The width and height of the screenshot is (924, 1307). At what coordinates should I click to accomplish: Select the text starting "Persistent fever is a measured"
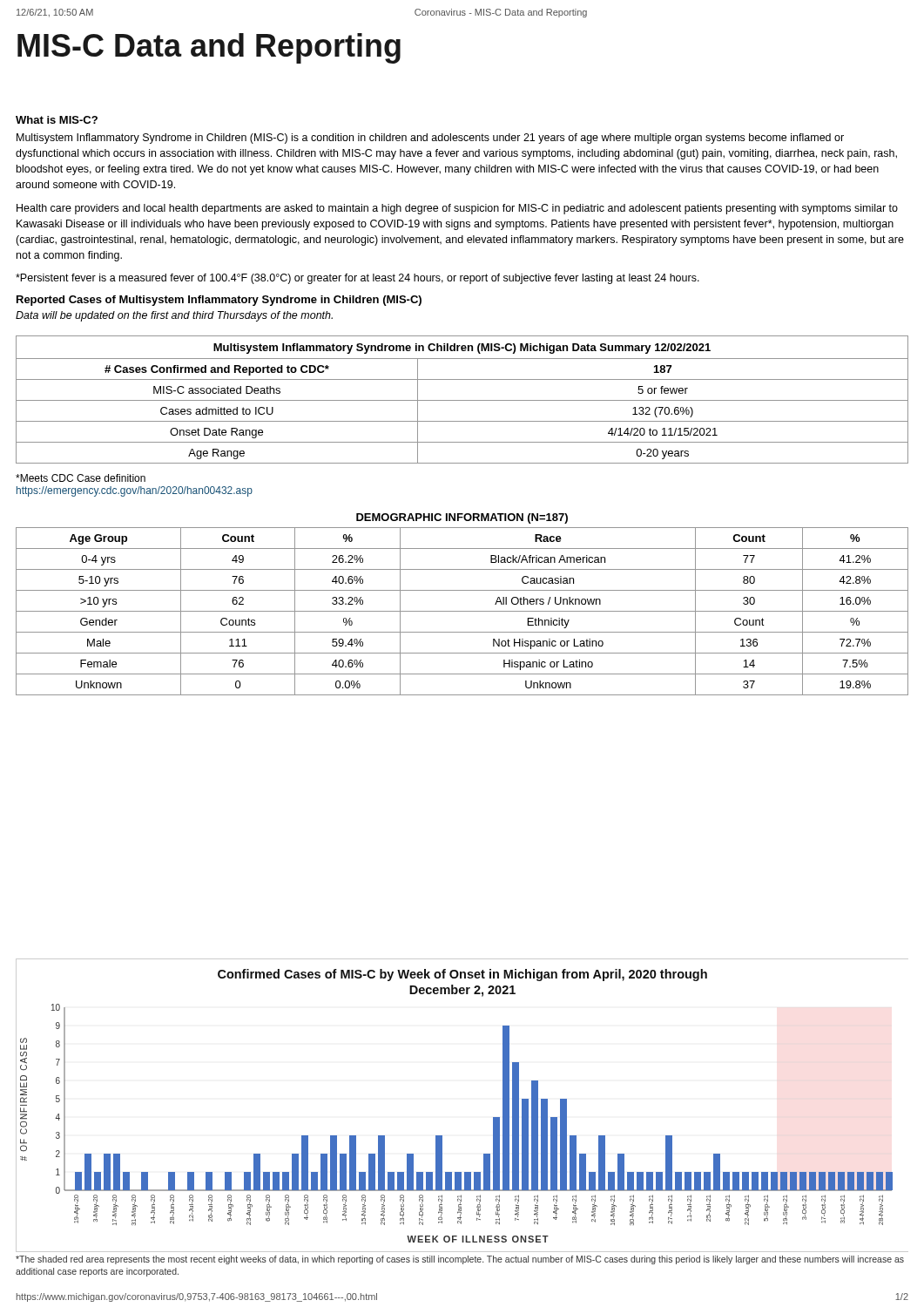pyautogui.click(x=358, y=278)
